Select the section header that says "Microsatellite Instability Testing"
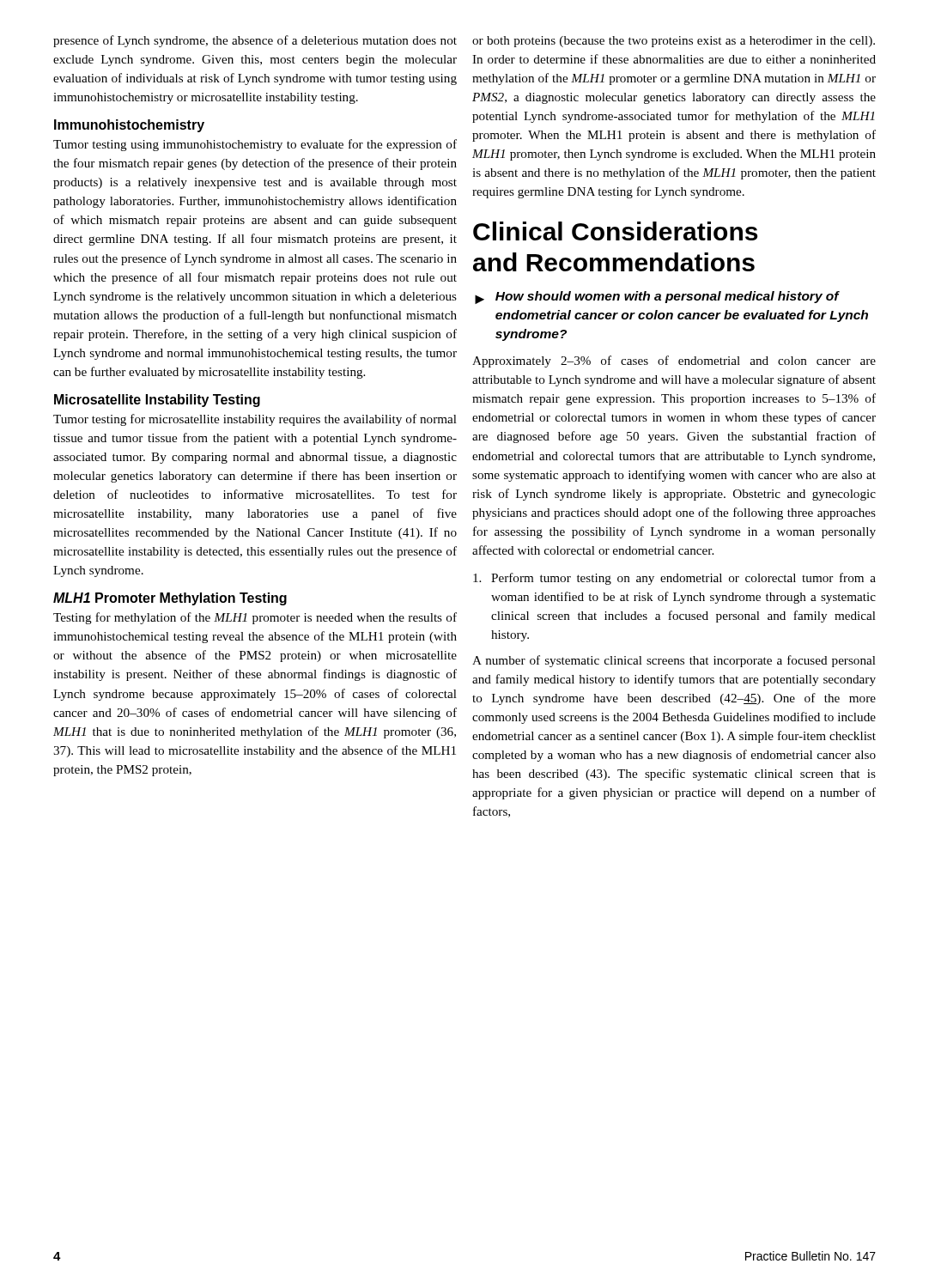This screenshot has width=929, height=1288. click(x=157, y=399)
